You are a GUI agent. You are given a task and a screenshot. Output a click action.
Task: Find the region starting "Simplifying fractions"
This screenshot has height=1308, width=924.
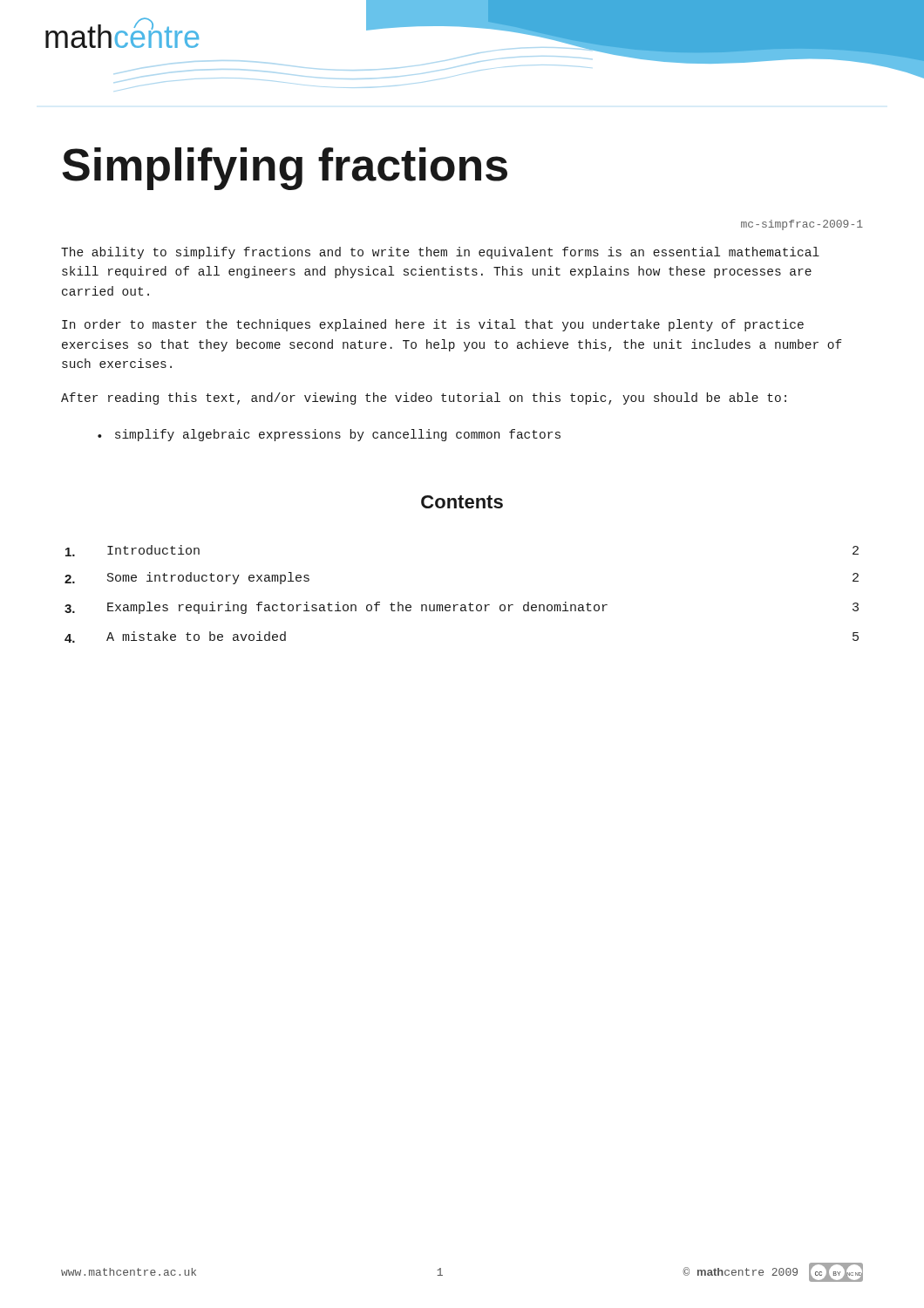[462, 166]
